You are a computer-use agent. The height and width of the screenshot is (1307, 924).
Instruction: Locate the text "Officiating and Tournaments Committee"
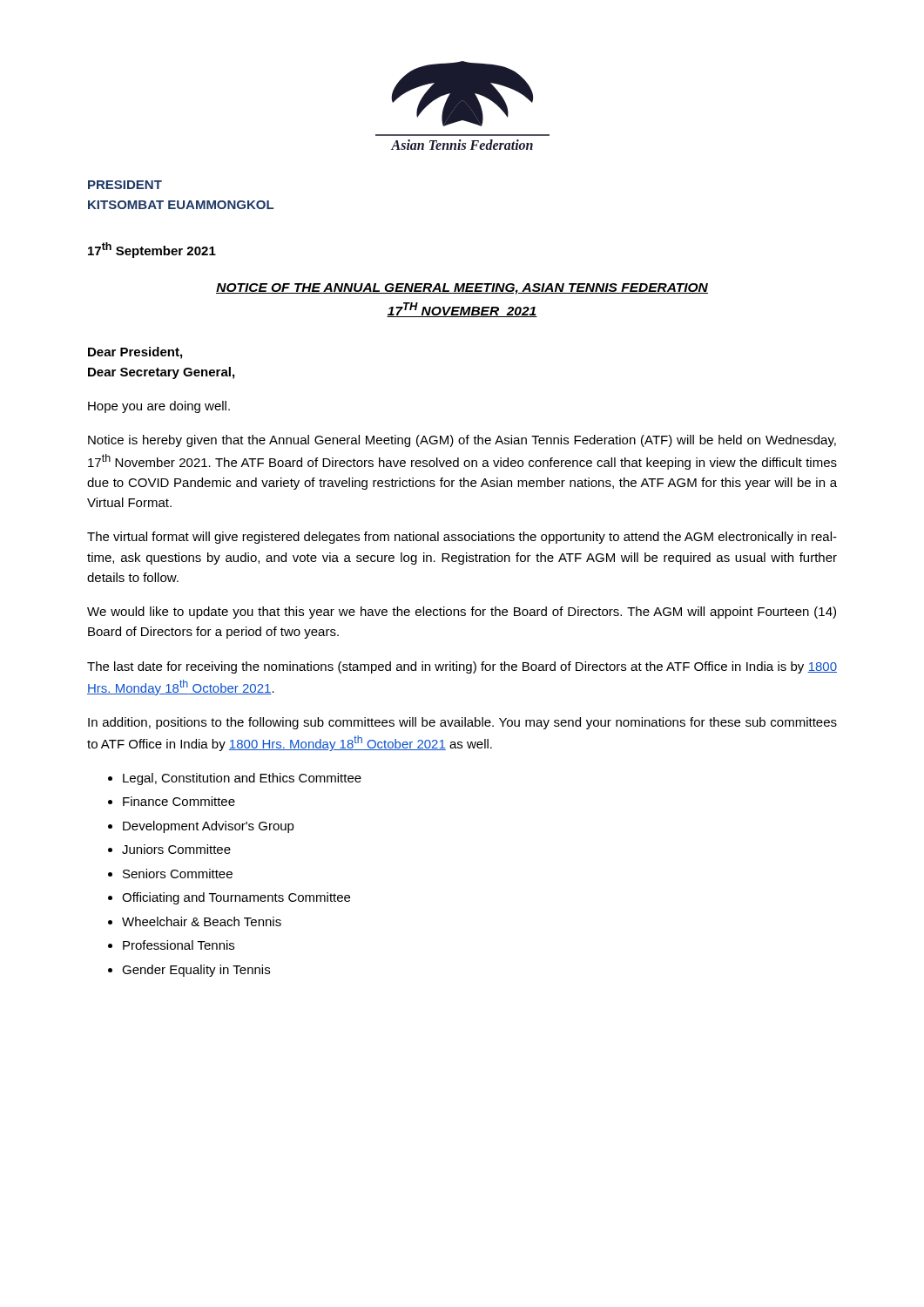236,897
